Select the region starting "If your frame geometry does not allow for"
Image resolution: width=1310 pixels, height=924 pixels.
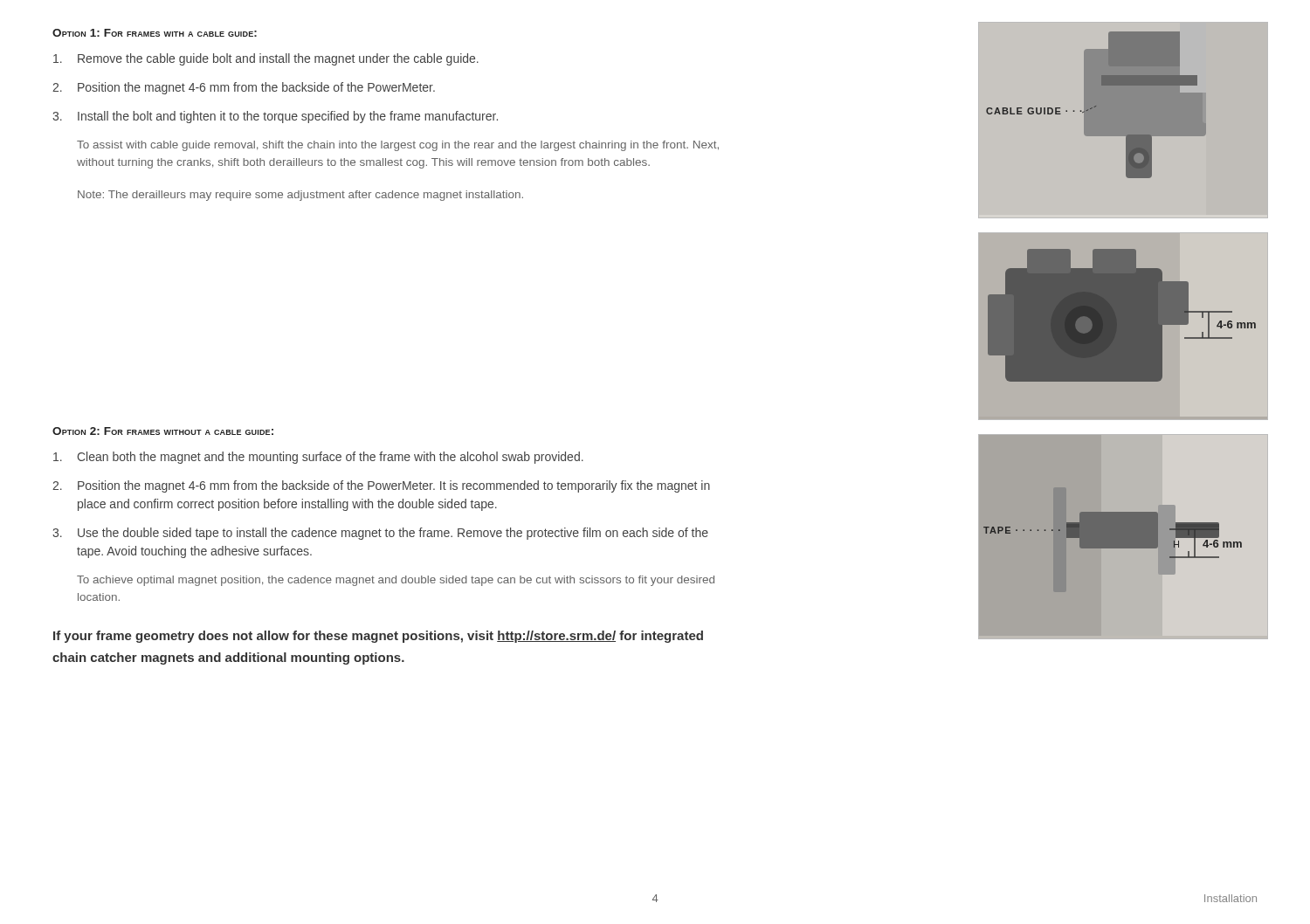pos(378,646)
